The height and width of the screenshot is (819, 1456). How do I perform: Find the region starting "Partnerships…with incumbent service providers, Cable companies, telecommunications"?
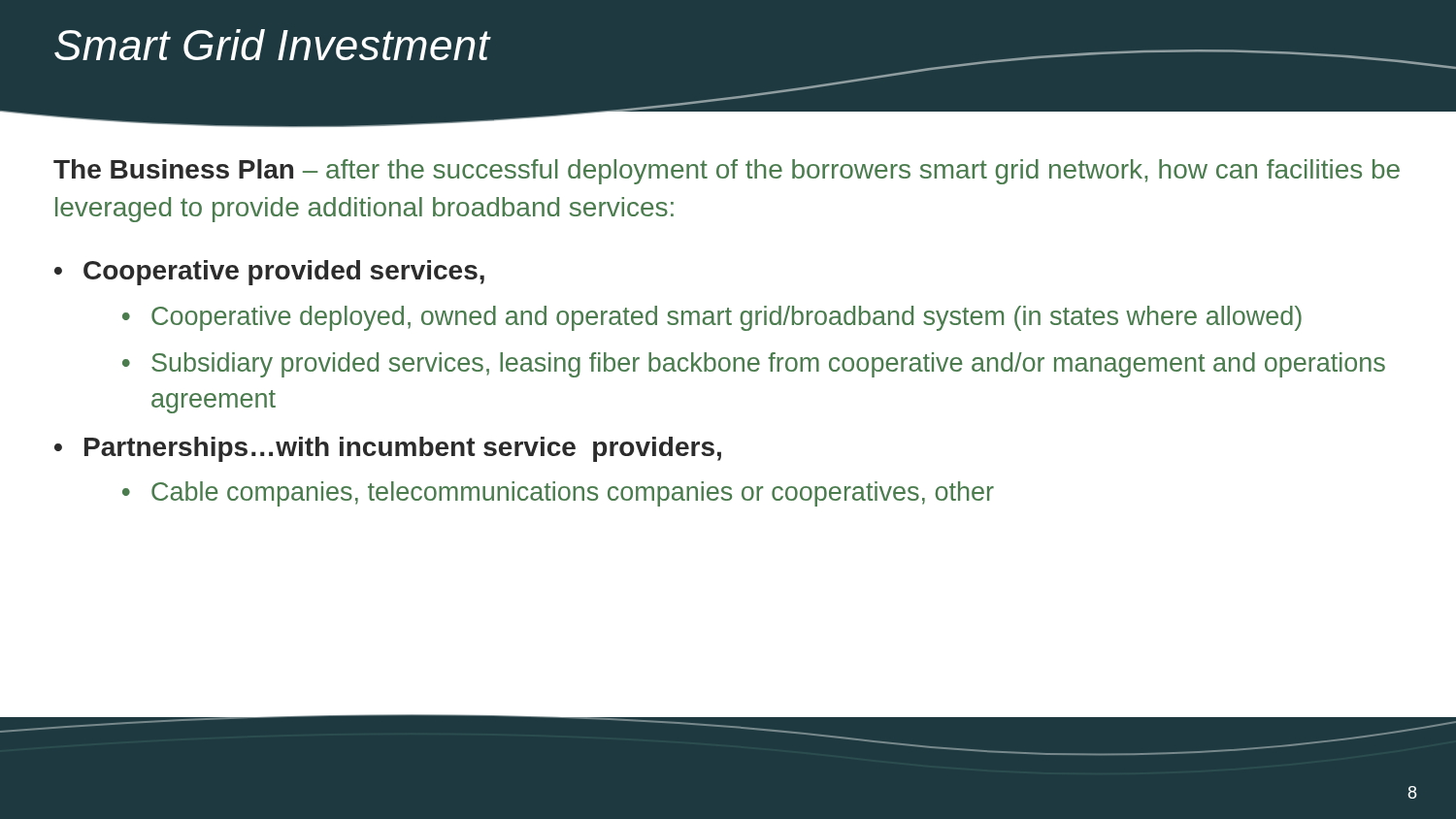403,449
